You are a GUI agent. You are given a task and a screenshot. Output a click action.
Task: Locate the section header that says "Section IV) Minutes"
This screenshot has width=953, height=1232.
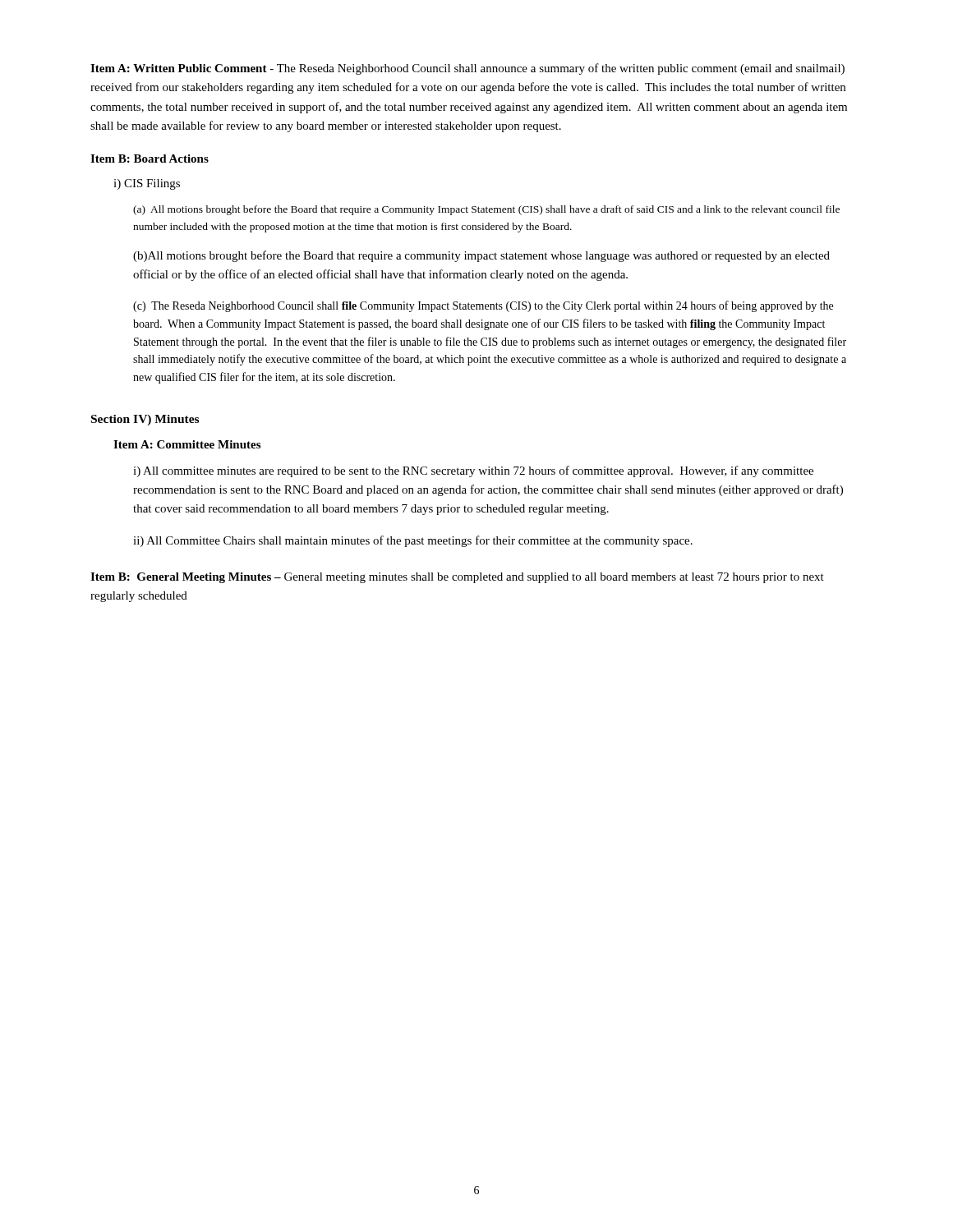(145, 418)
